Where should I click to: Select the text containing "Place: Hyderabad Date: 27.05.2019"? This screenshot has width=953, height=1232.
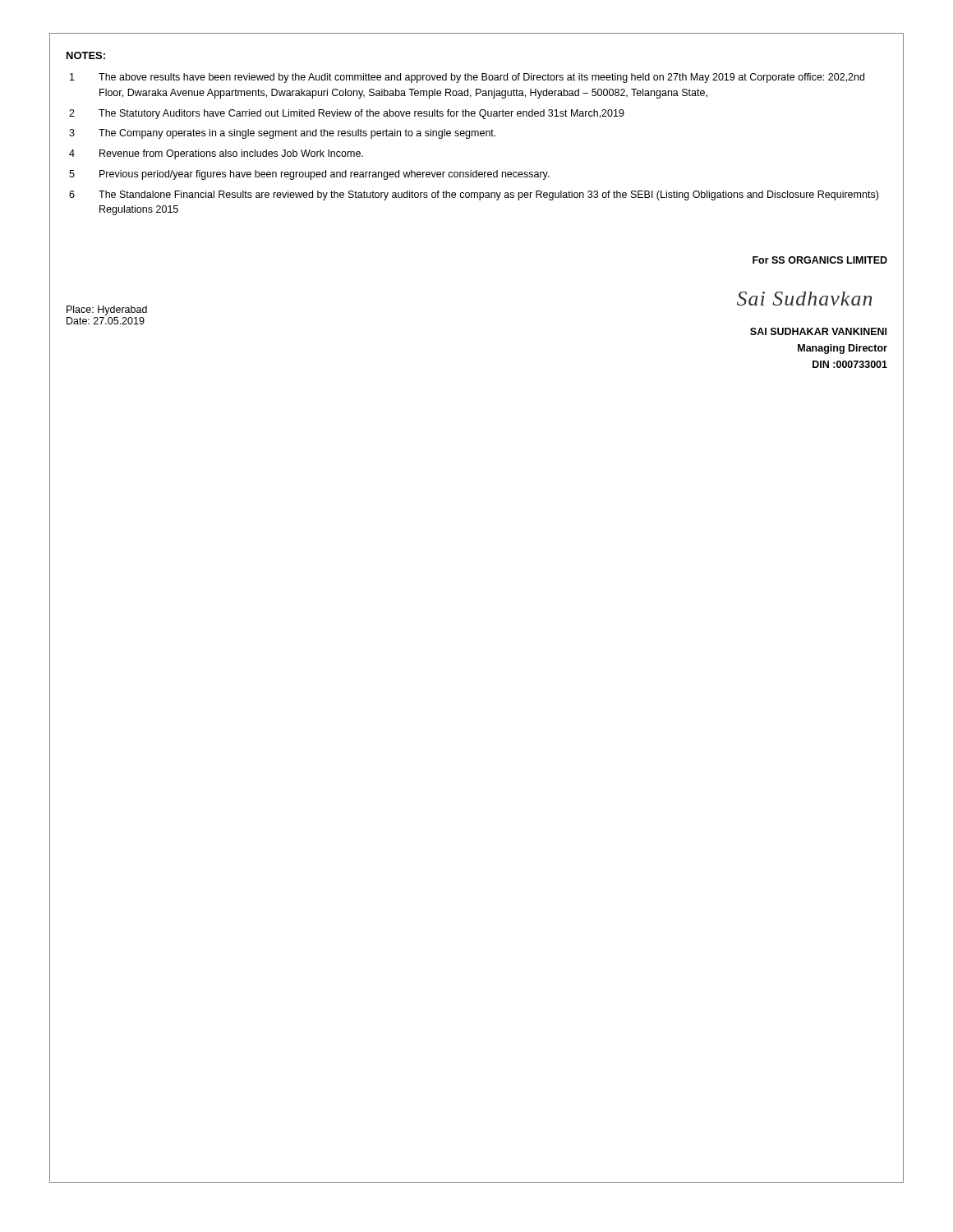[x=107, y=315]
